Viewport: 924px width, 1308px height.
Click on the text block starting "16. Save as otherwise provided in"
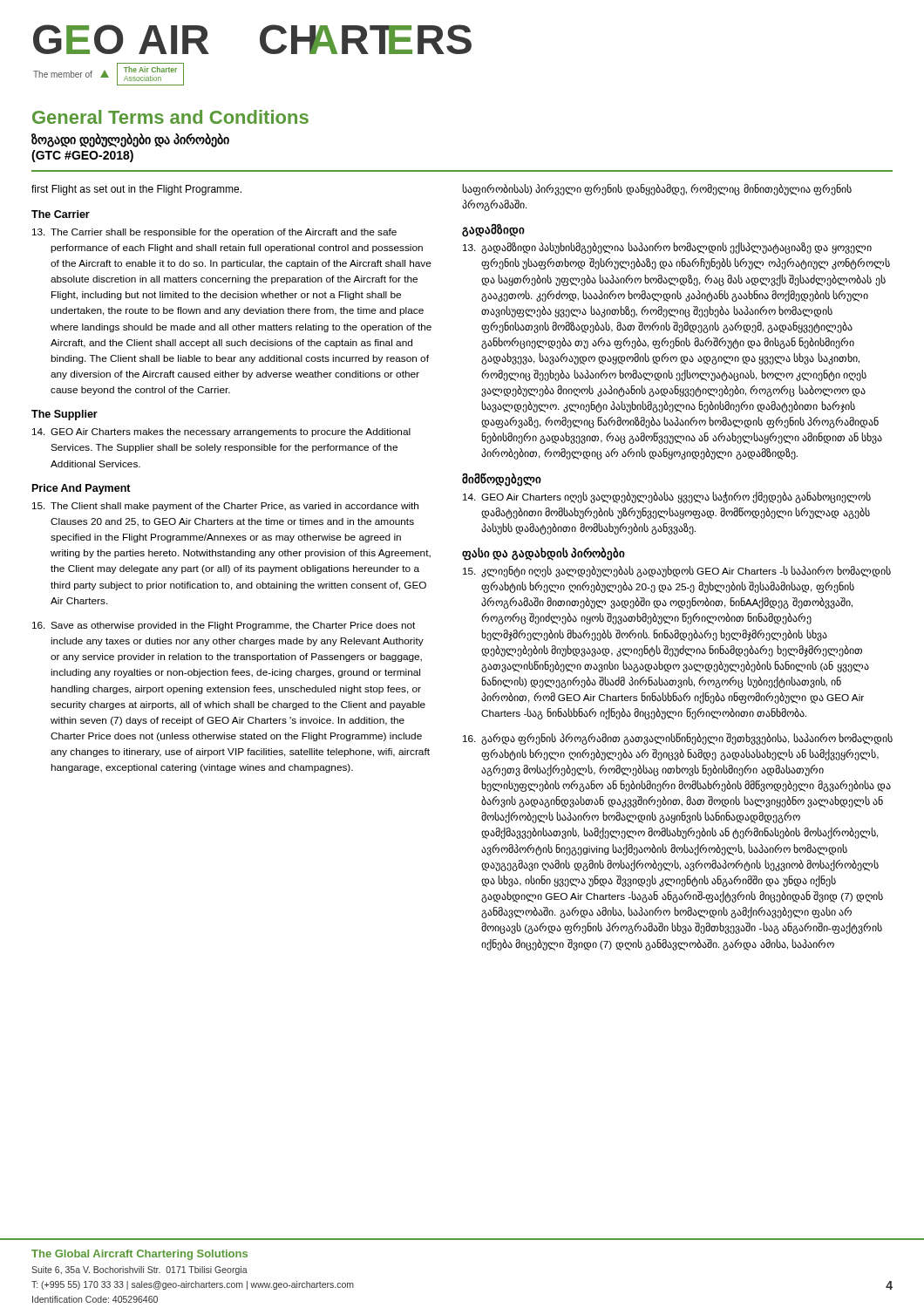232,696
